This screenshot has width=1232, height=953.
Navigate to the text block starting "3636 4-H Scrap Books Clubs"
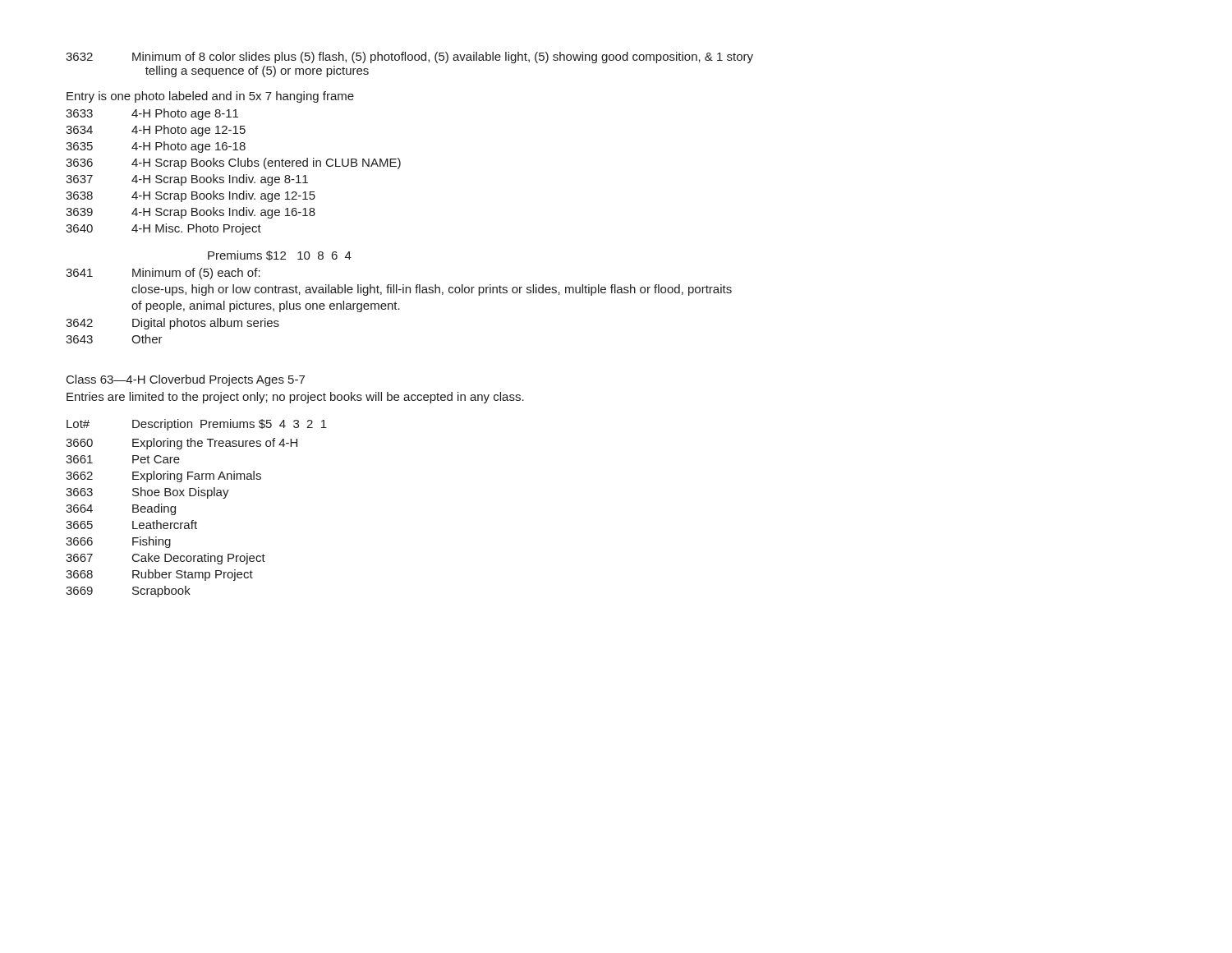click(233, 162)
